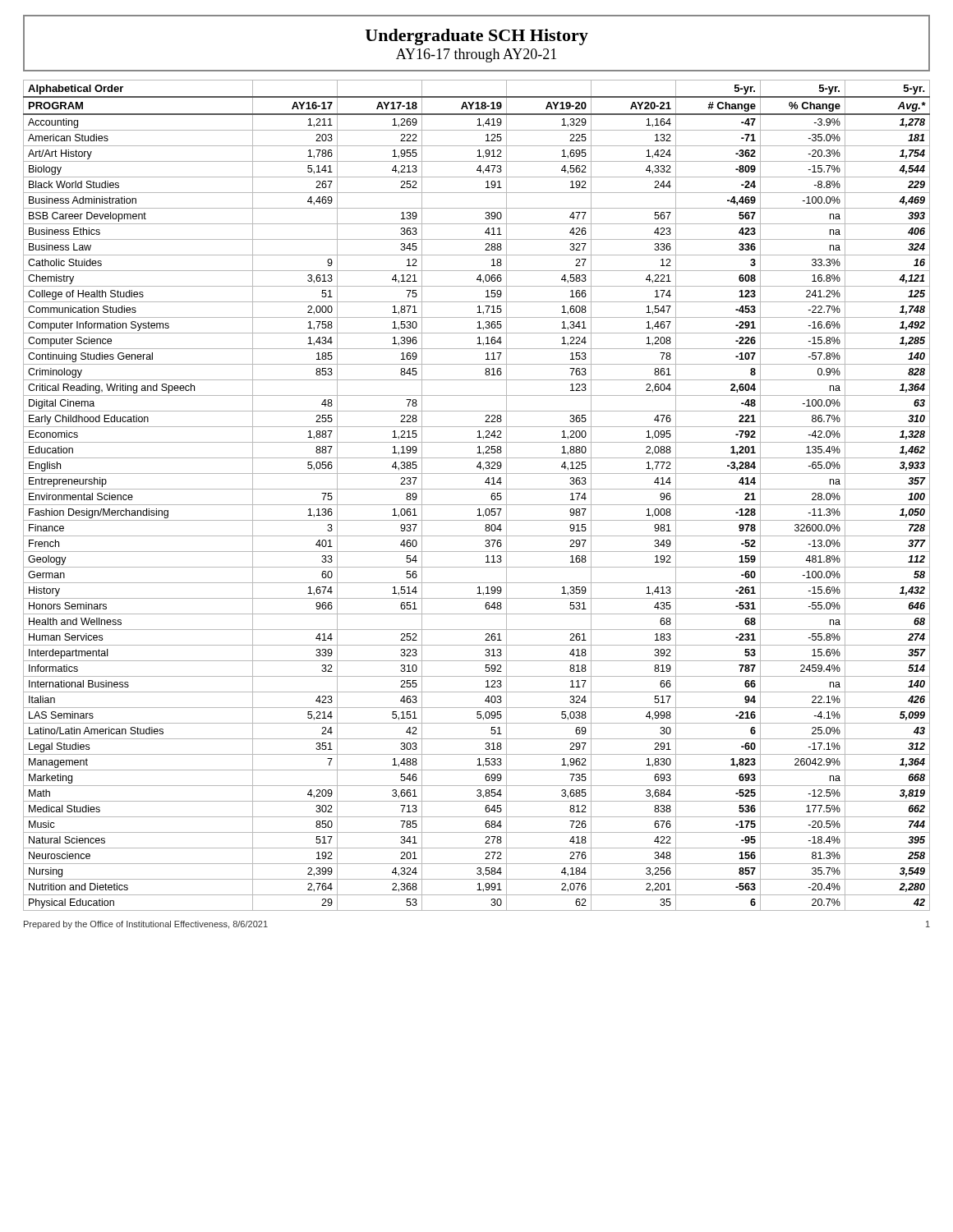The height and width of the screenshot is (1232, 953).
Task: Find the table that mentions "Physical Education"
Action: [476, 495]
